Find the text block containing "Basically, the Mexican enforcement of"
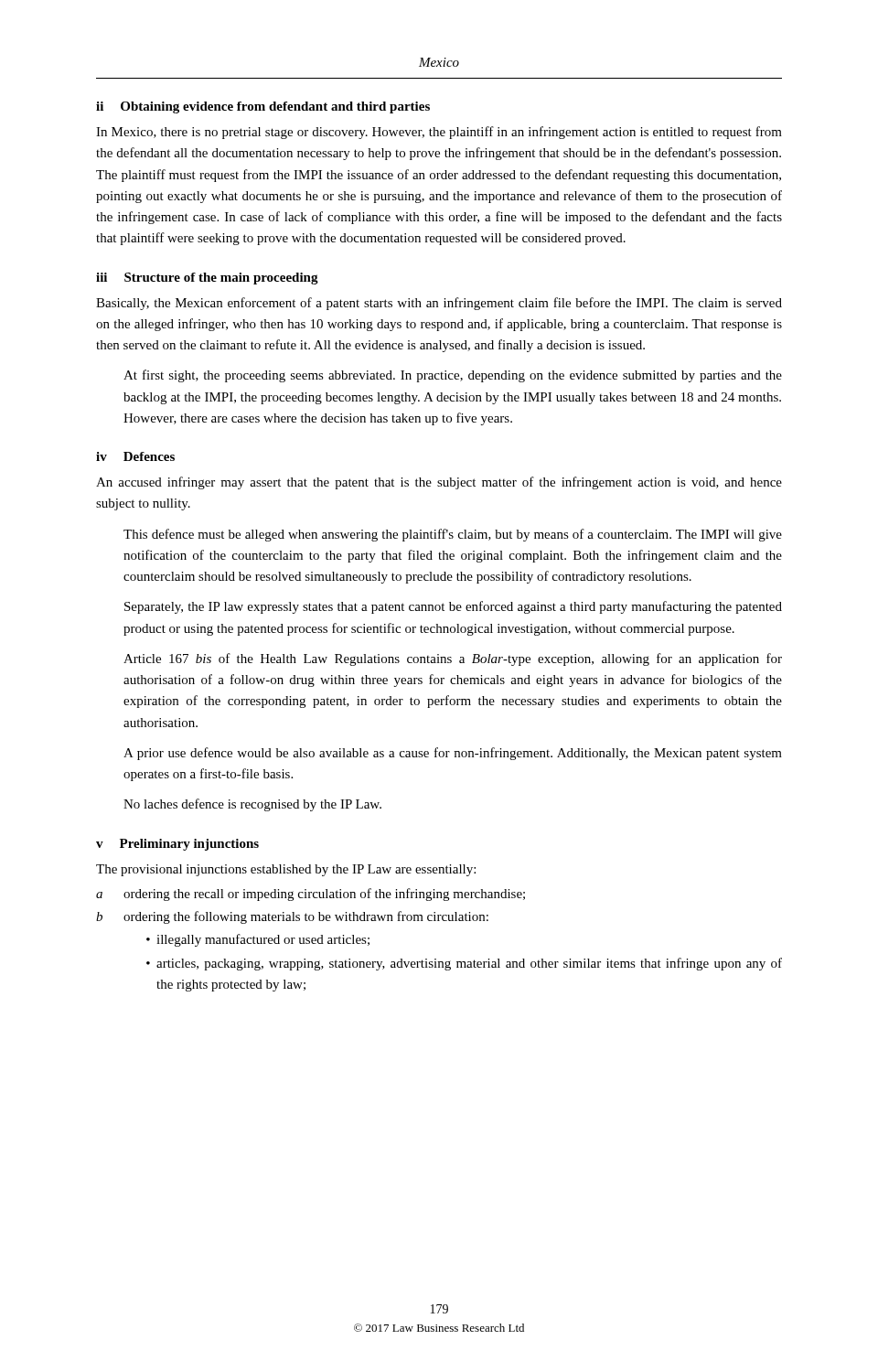This screenshot has width=878, height=1372. click(x=439, y=361)
